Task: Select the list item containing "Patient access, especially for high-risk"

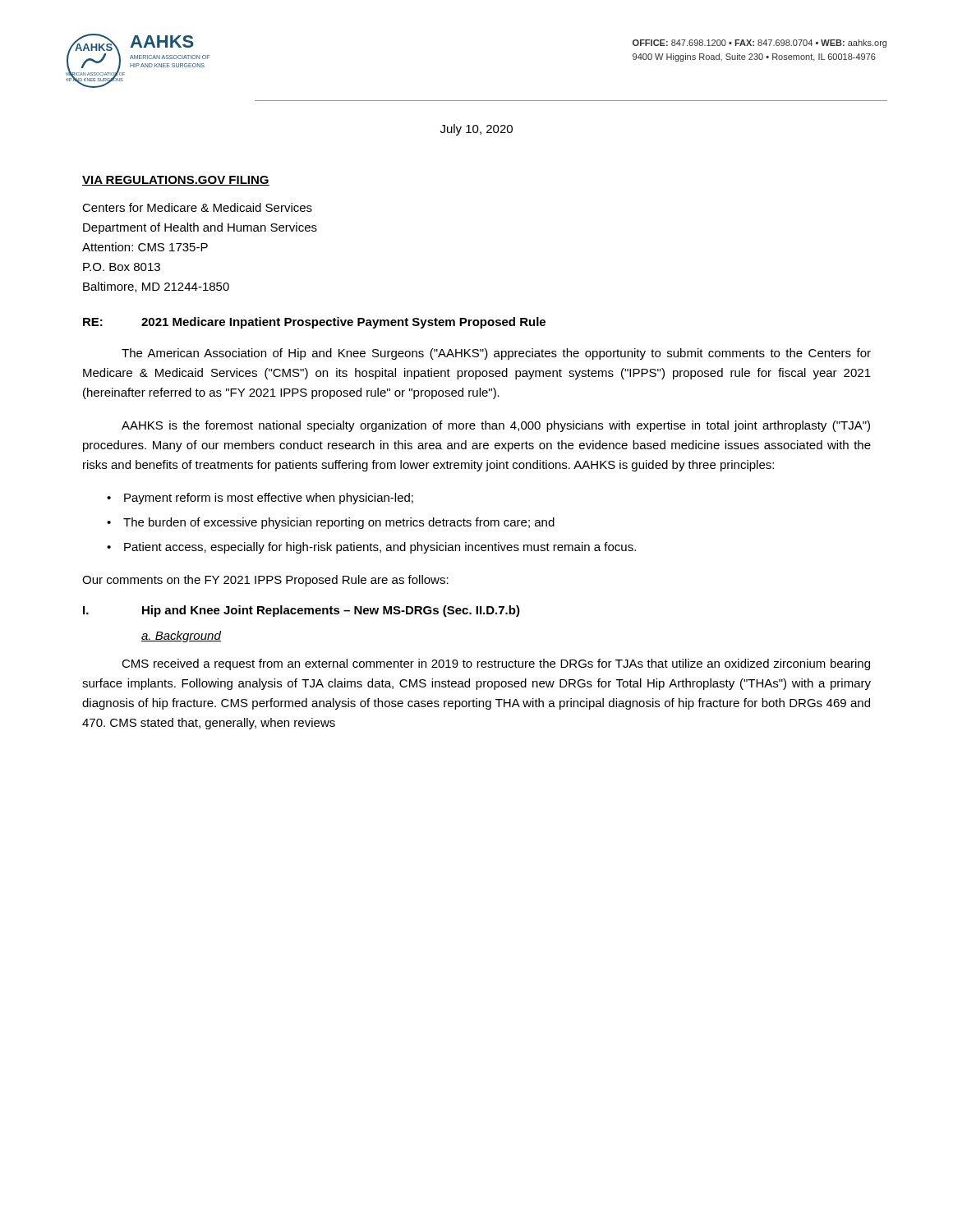Action: click(380, 547)
